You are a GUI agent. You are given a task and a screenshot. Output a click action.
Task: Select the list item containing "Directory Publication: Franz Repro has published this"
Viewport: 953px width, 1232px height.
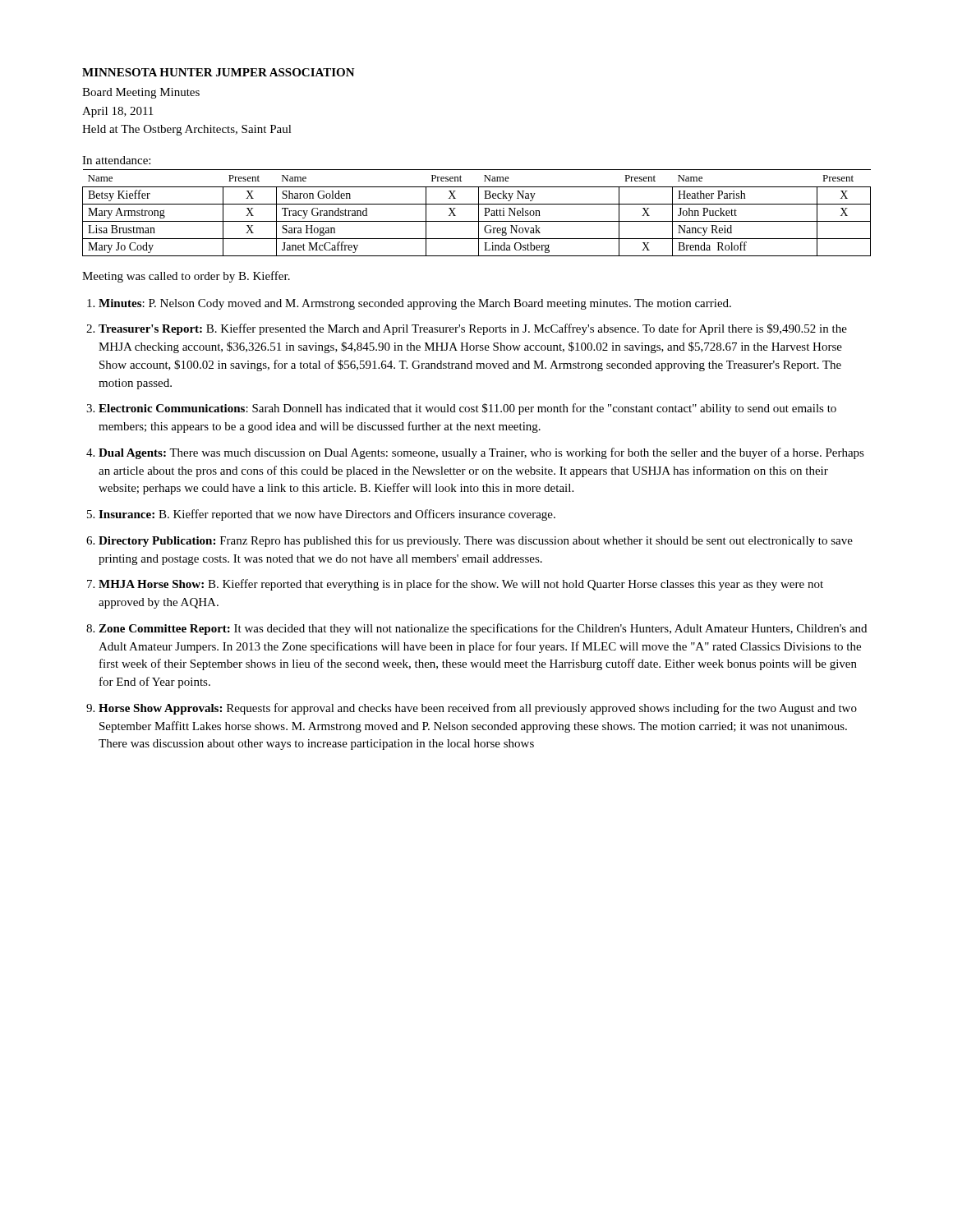click(x=476, y=549)
